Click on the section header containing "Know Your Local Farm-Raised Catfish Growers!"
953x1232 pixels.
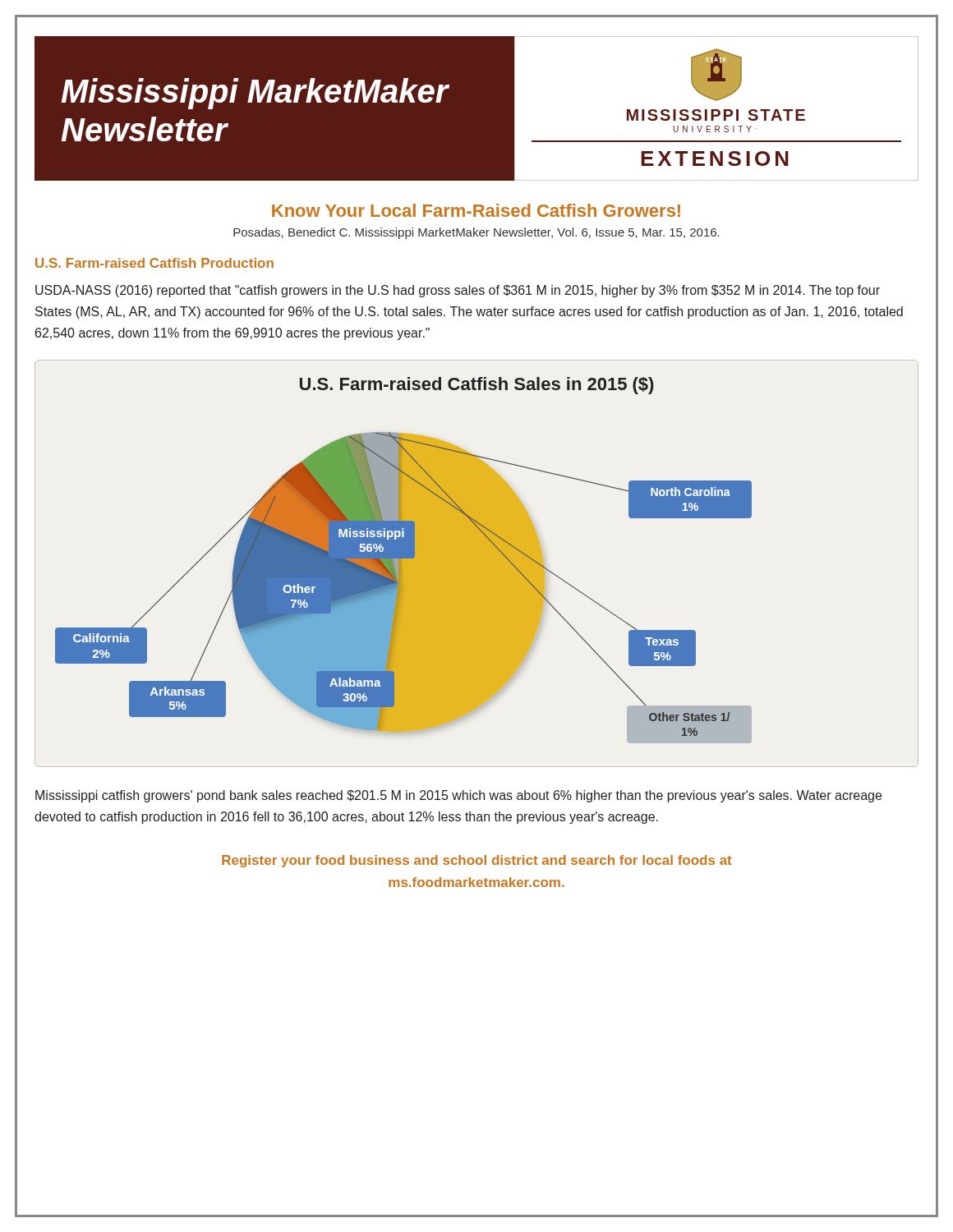click(476, 211)
